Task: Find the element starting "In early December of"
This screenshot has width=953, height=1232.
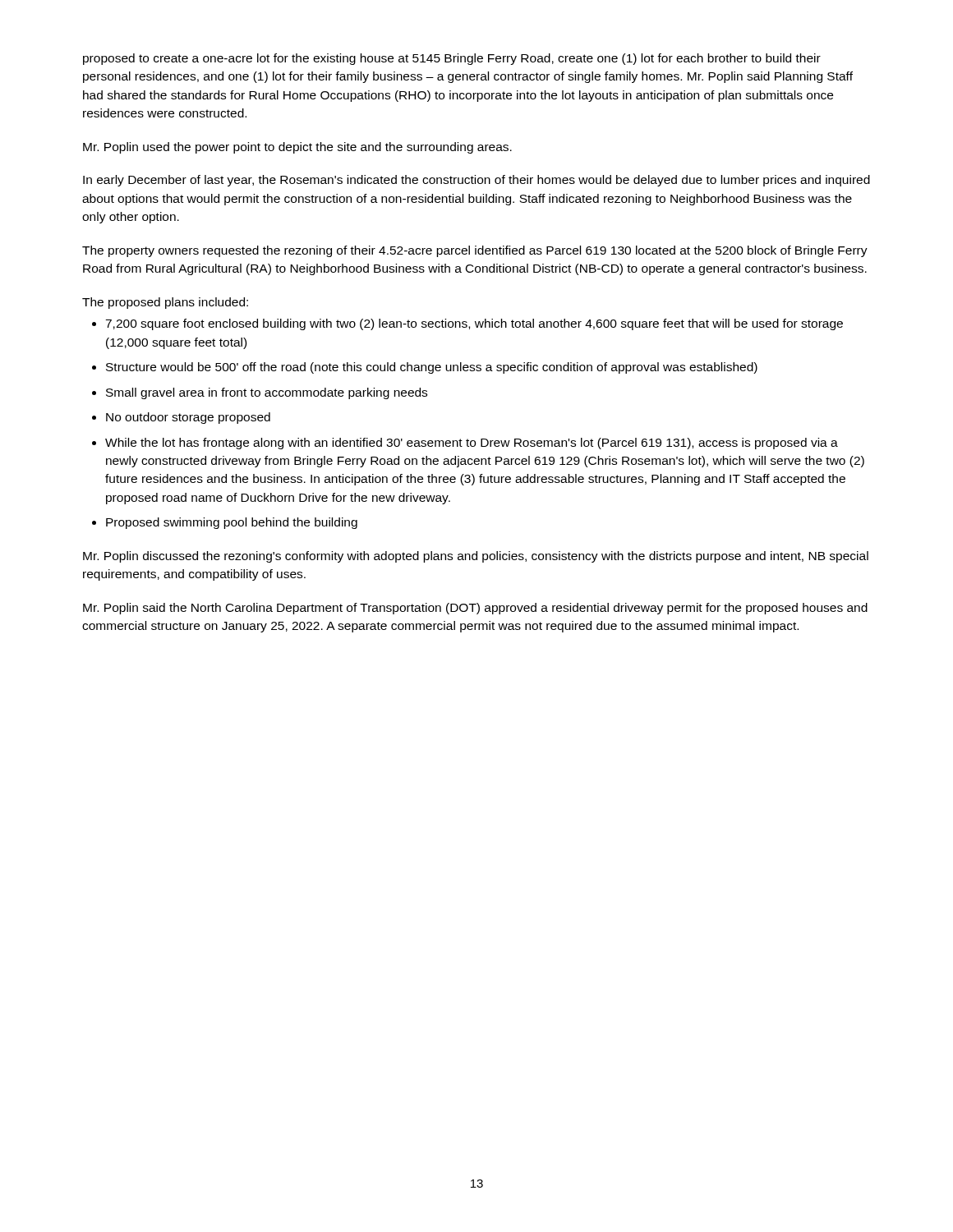Action: [x=476, y=198]
